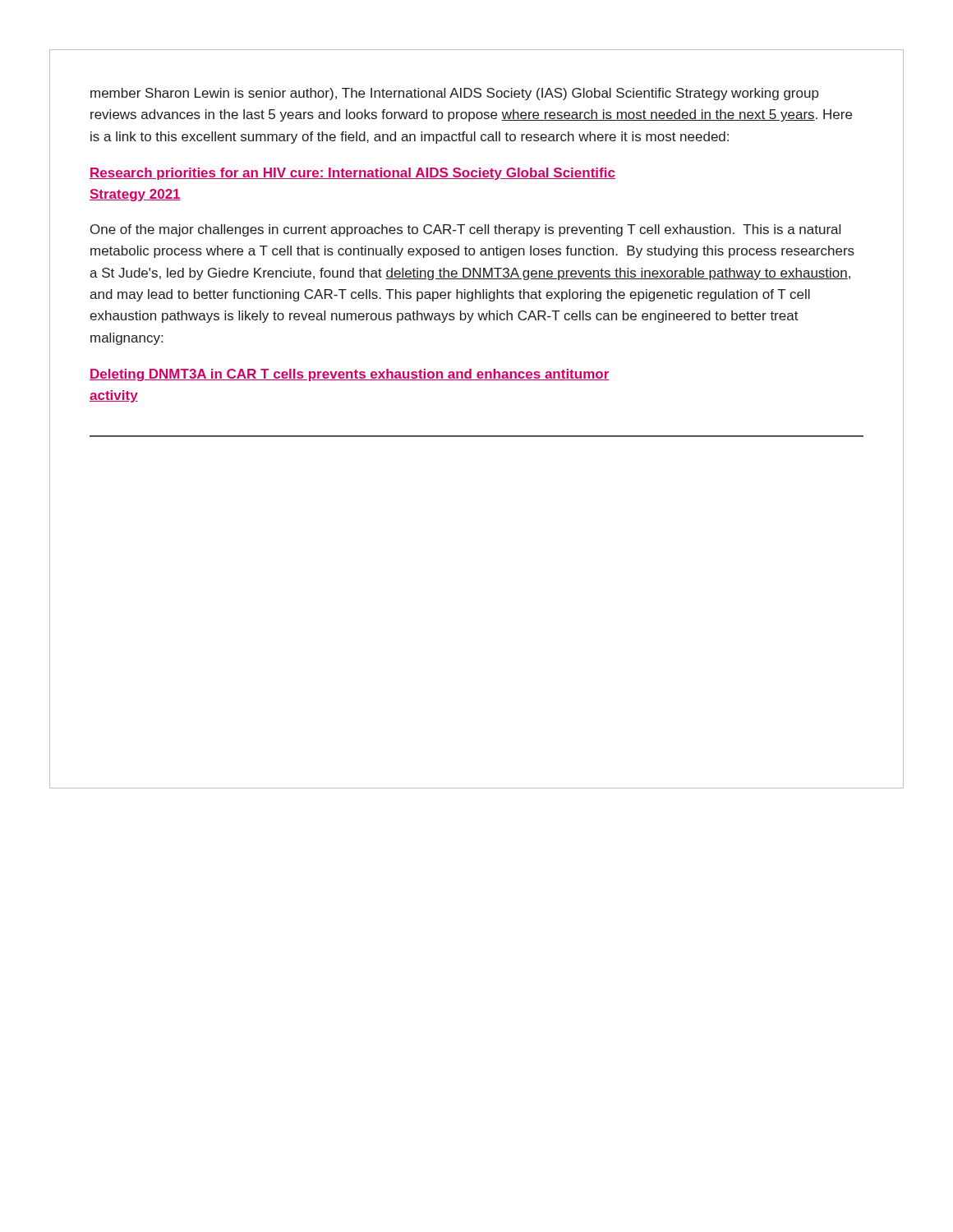Find the block starting "Deleting DNMT3A in CAR T cells"

pos(349,385)
